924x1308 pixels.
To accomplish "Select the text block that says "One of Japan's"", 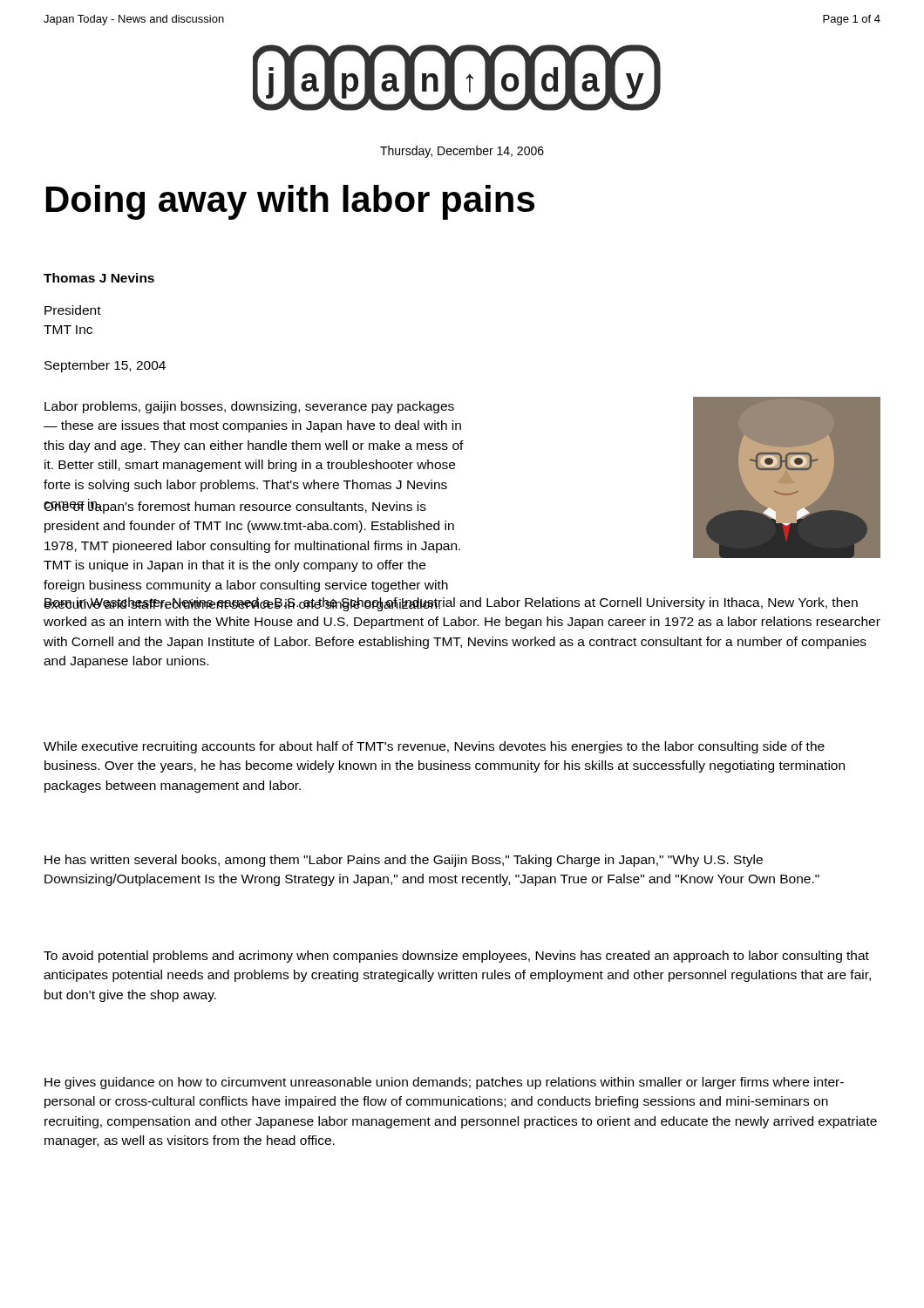I will (x=253, y=555).
